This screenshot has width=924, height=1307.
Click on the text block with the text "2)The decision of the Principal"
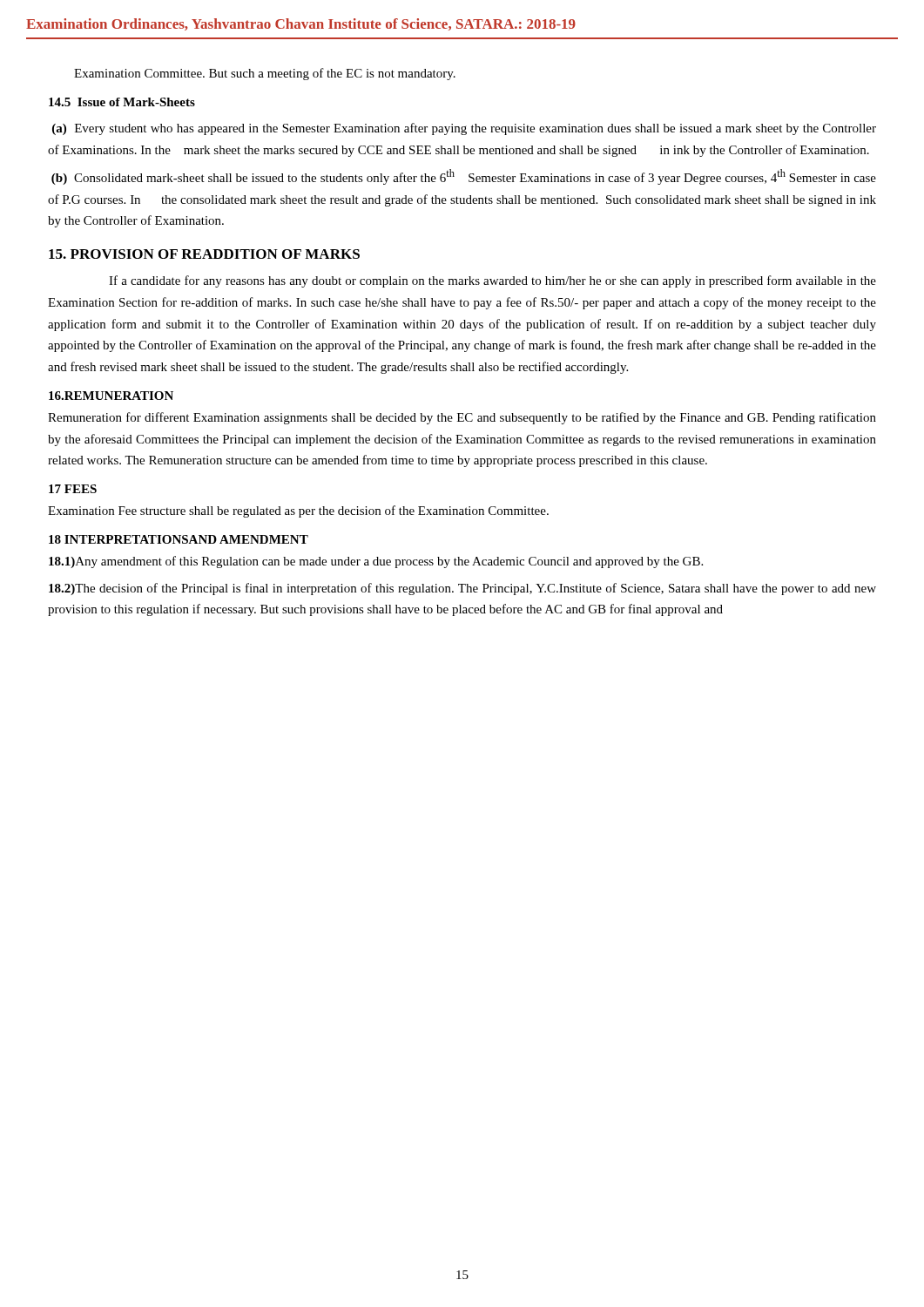(x=462, y=598)
